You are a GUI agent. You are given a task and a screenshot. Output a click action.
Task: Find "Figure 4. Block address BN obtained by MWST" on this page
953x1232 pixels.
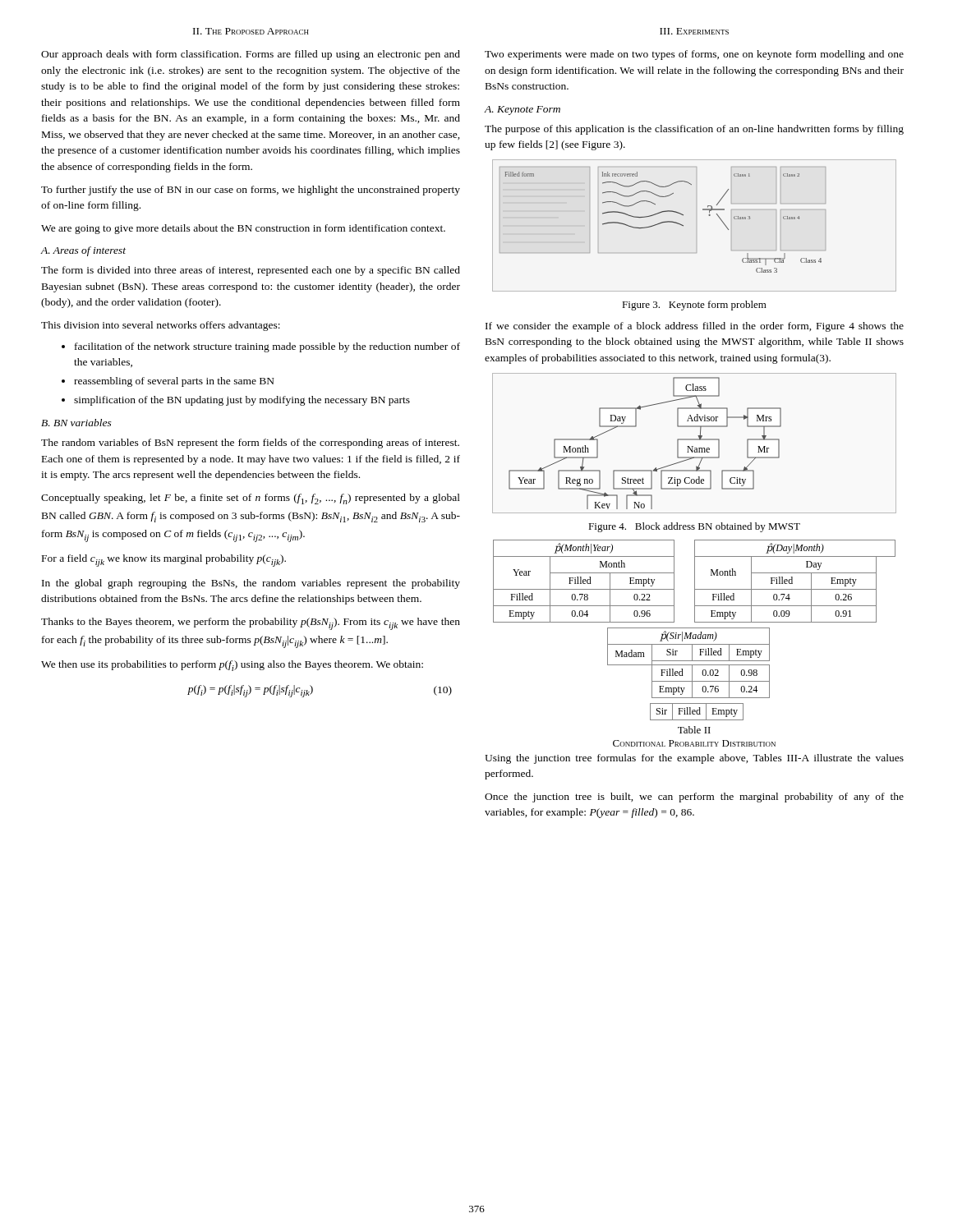point(694,526)
